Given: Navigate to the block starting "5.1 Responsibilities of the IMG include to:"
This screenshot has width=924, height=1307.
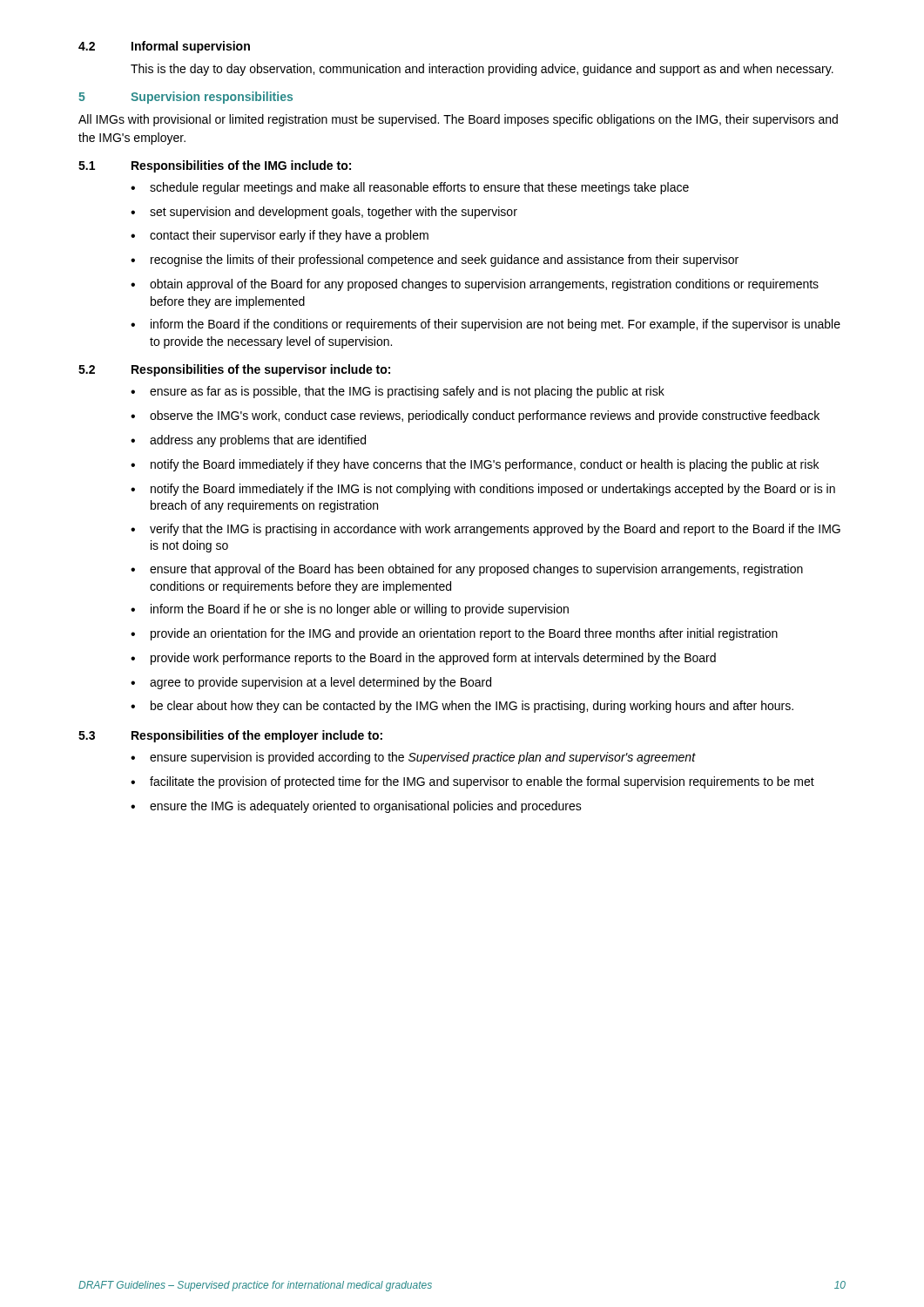Looking at the screenshot, I should (x=215, y=165).
